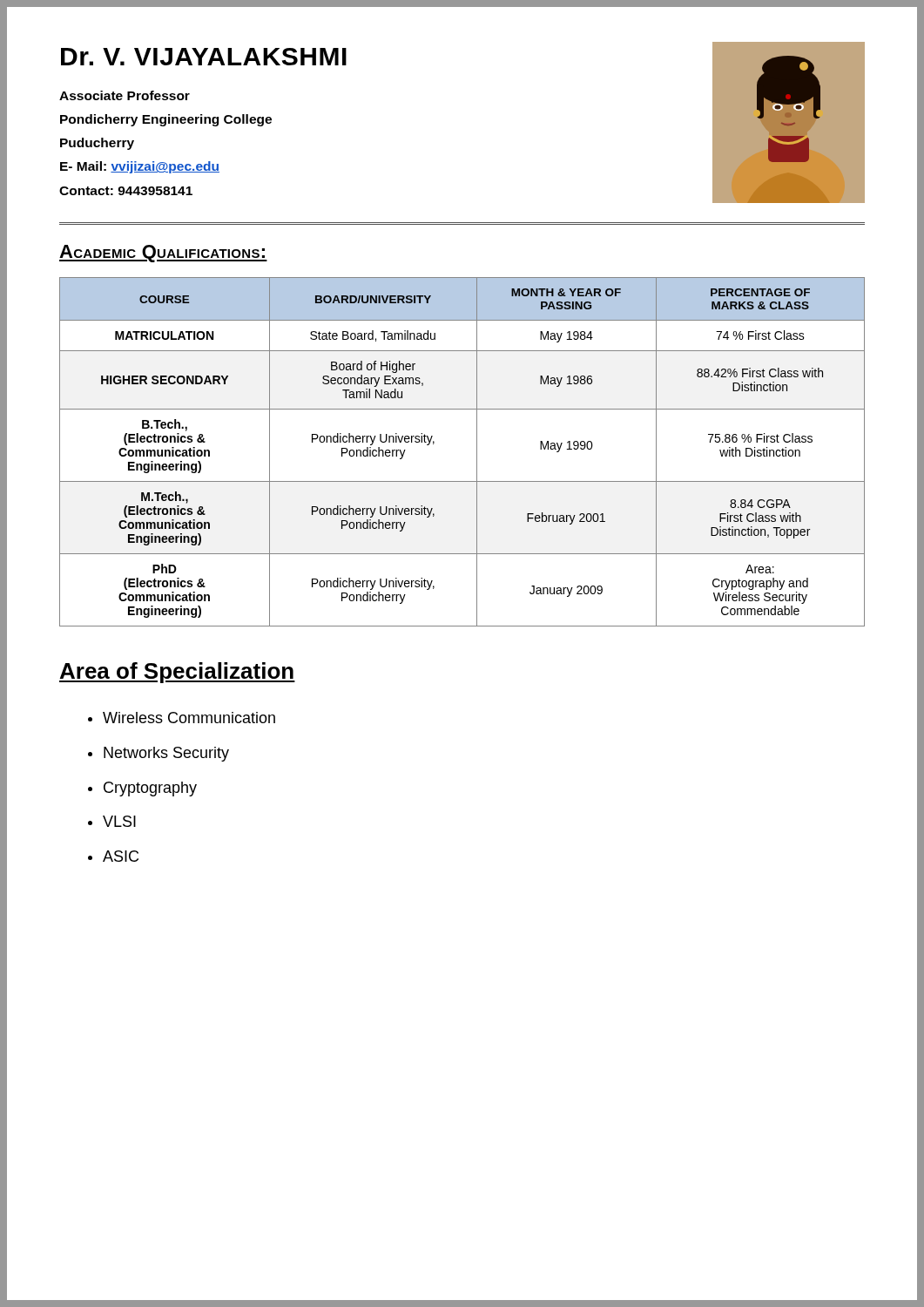Find the list item that reads "Networks Security"
The height and width of the screenshot is (1307, 924).
click(x=166, y=753)
